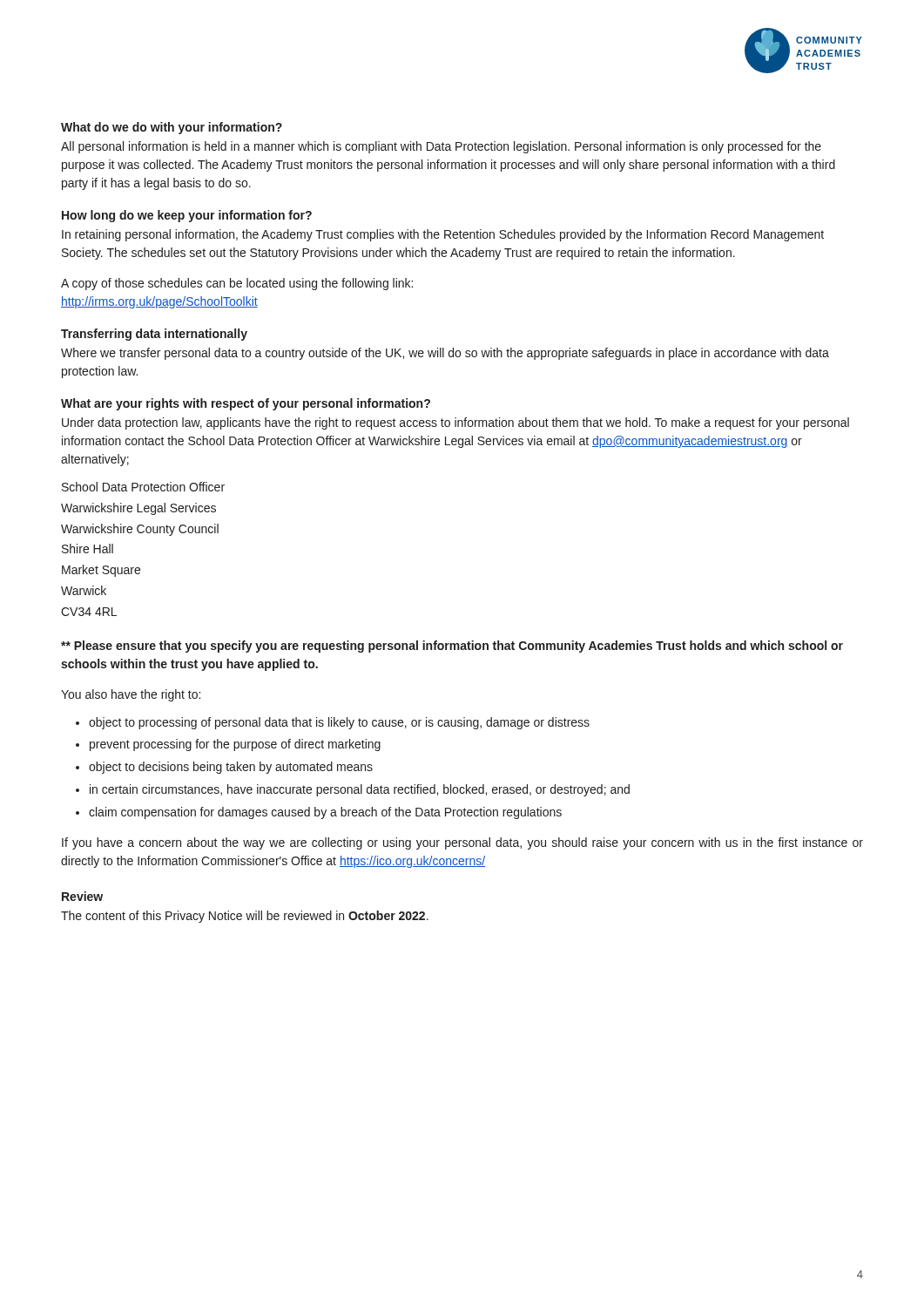Navigate to the text starting "How long do we keep your"
The image size is (924, 1307).
[187, 215]
